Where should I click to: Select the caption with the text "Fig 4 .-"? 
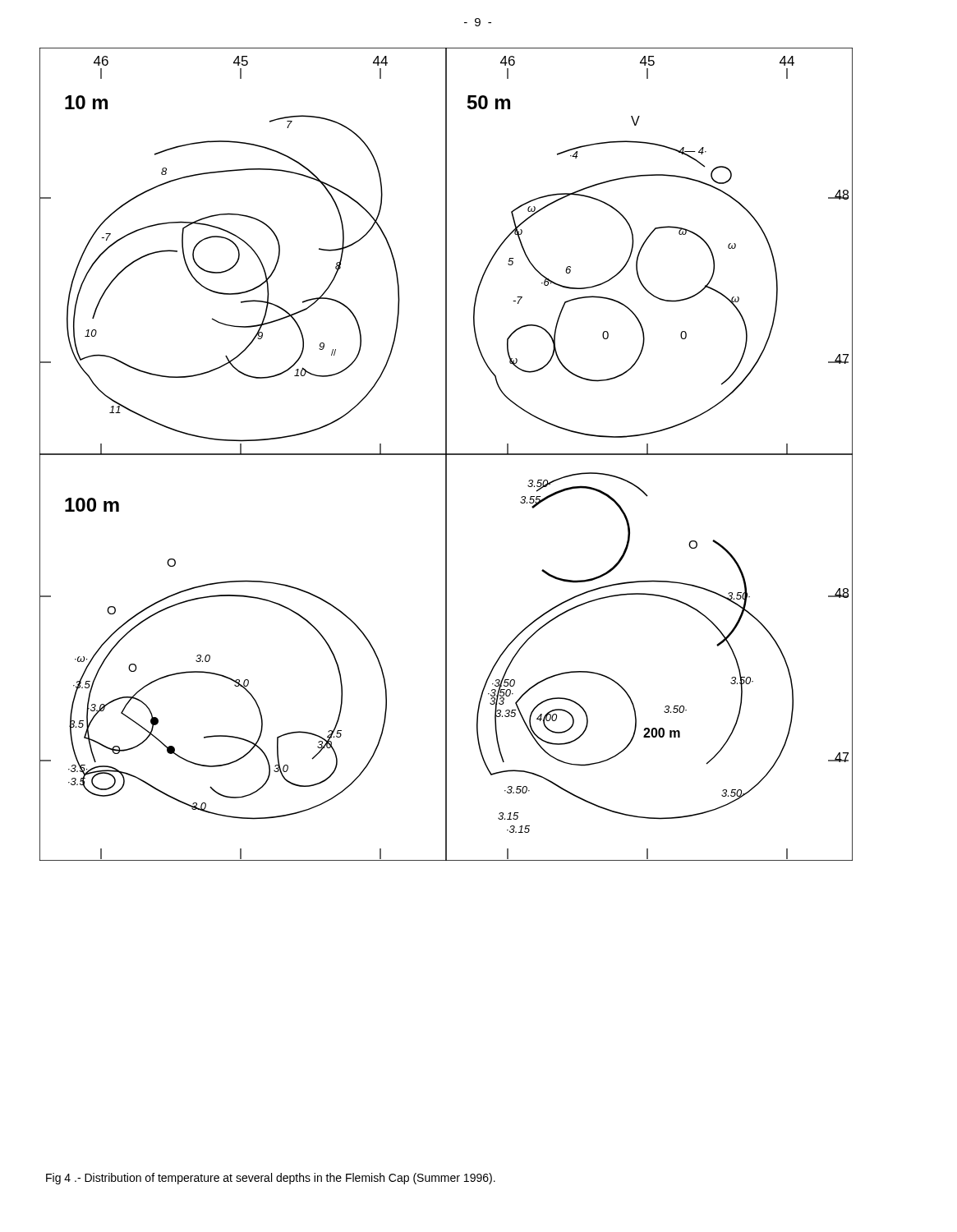[270, 1178]
